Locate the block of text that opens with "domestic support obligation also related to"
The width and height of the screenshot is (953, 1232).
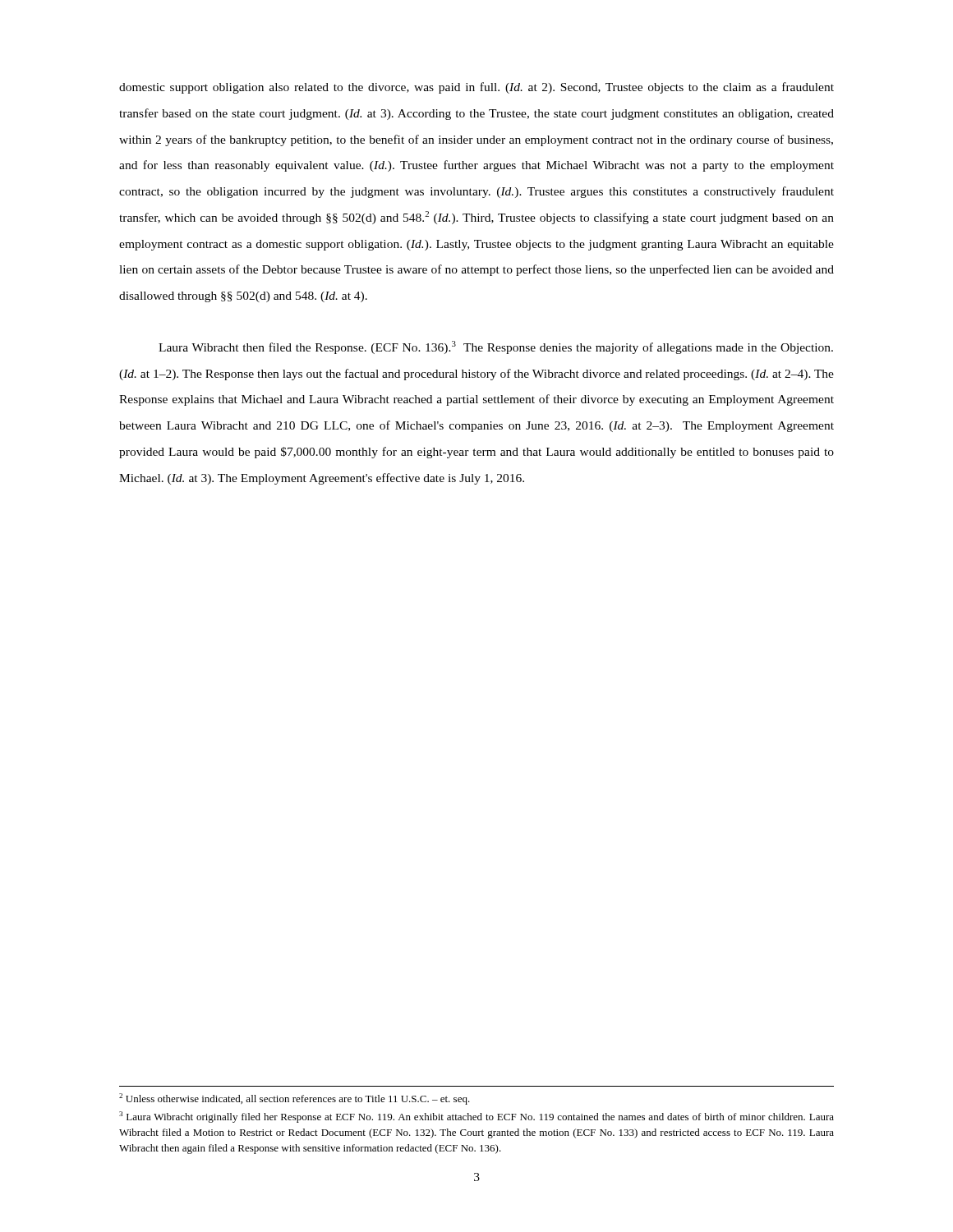476,191
